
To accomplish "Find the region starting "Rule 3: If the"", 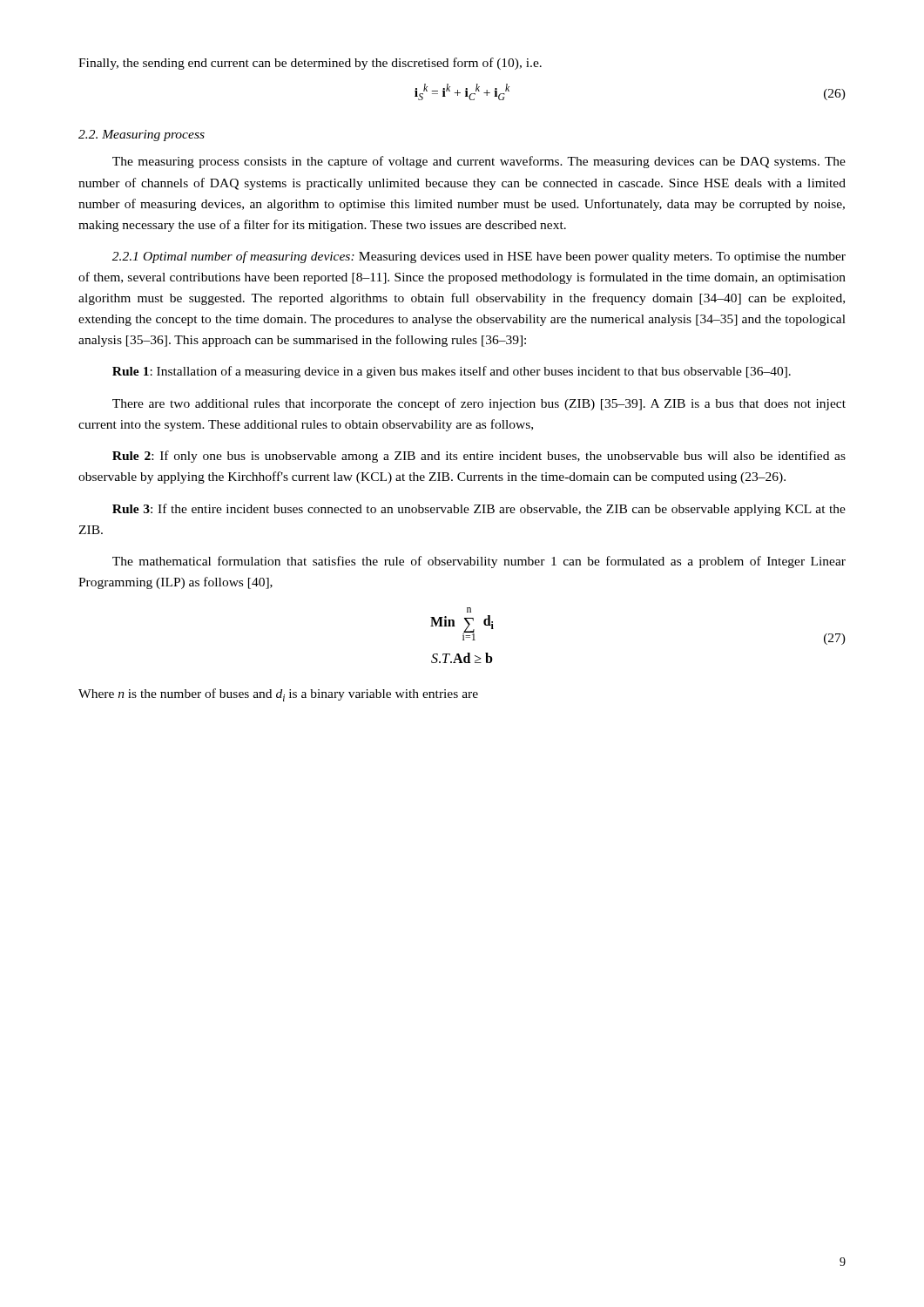I will pos(462,519).
